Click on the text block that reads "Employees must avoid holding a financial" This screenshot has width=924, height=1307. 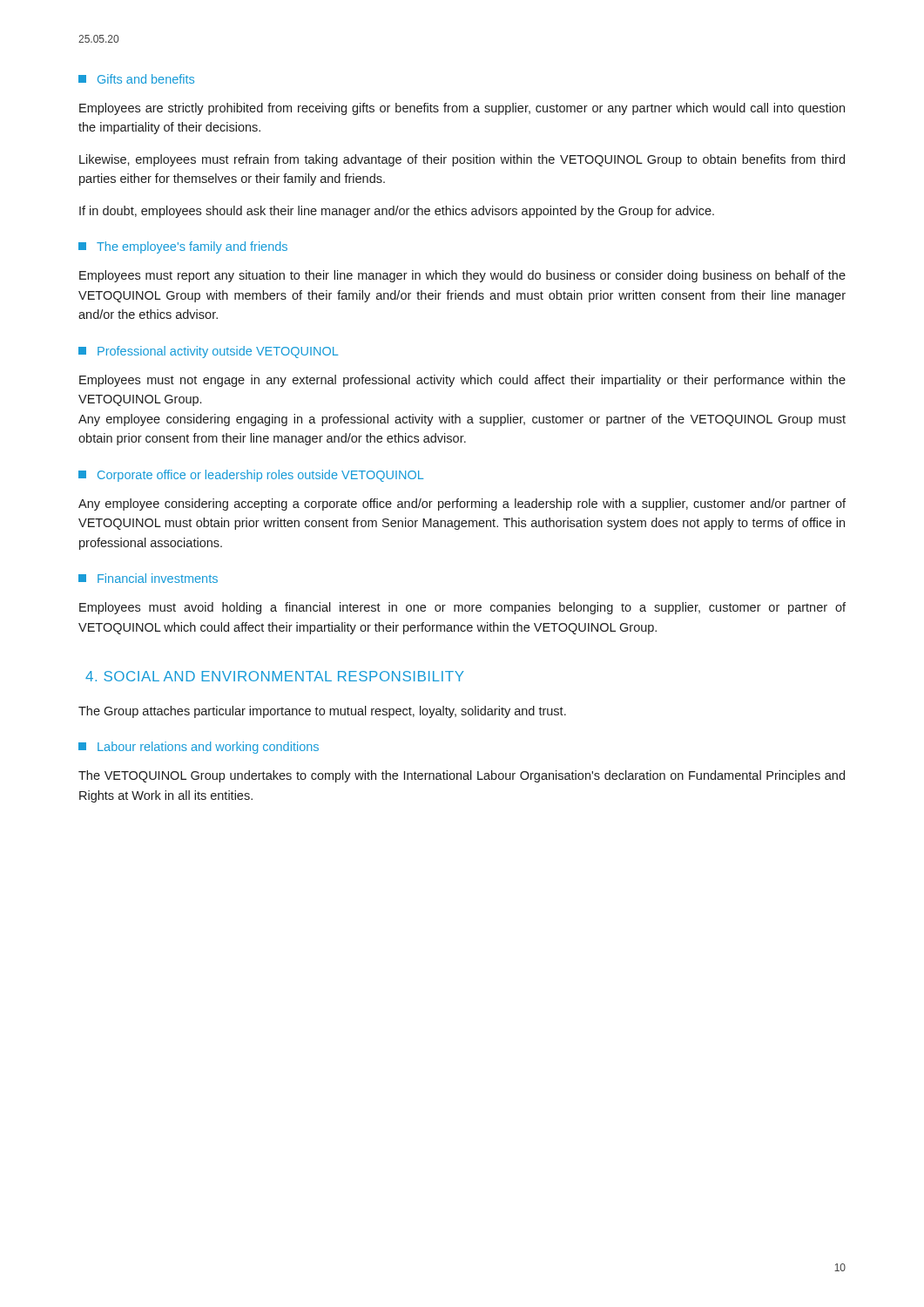click(462, 617)
